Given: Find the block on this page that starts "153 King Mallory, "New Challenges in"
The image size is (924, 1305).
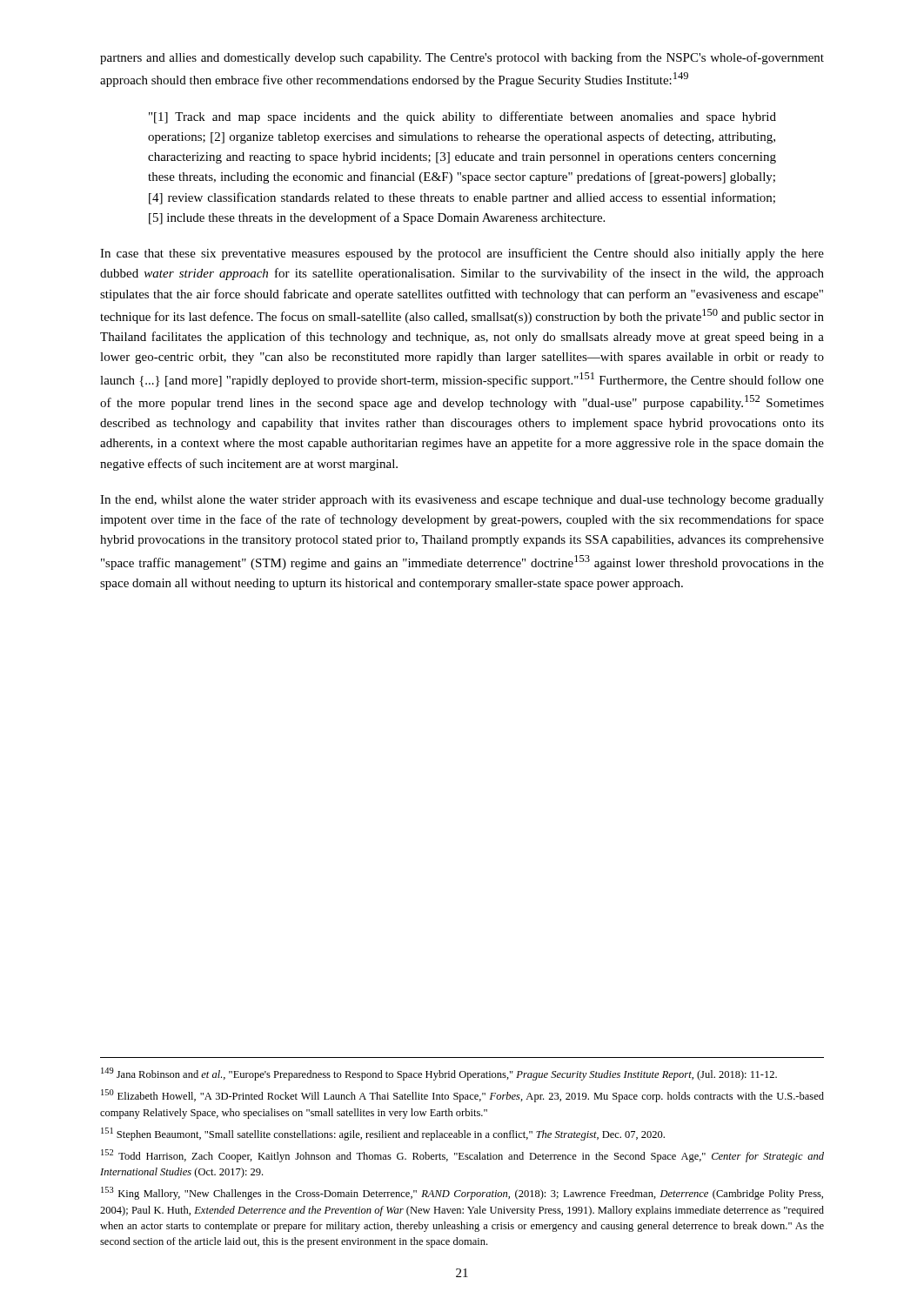Looking at the screenshot, I should pos(462,1216).
